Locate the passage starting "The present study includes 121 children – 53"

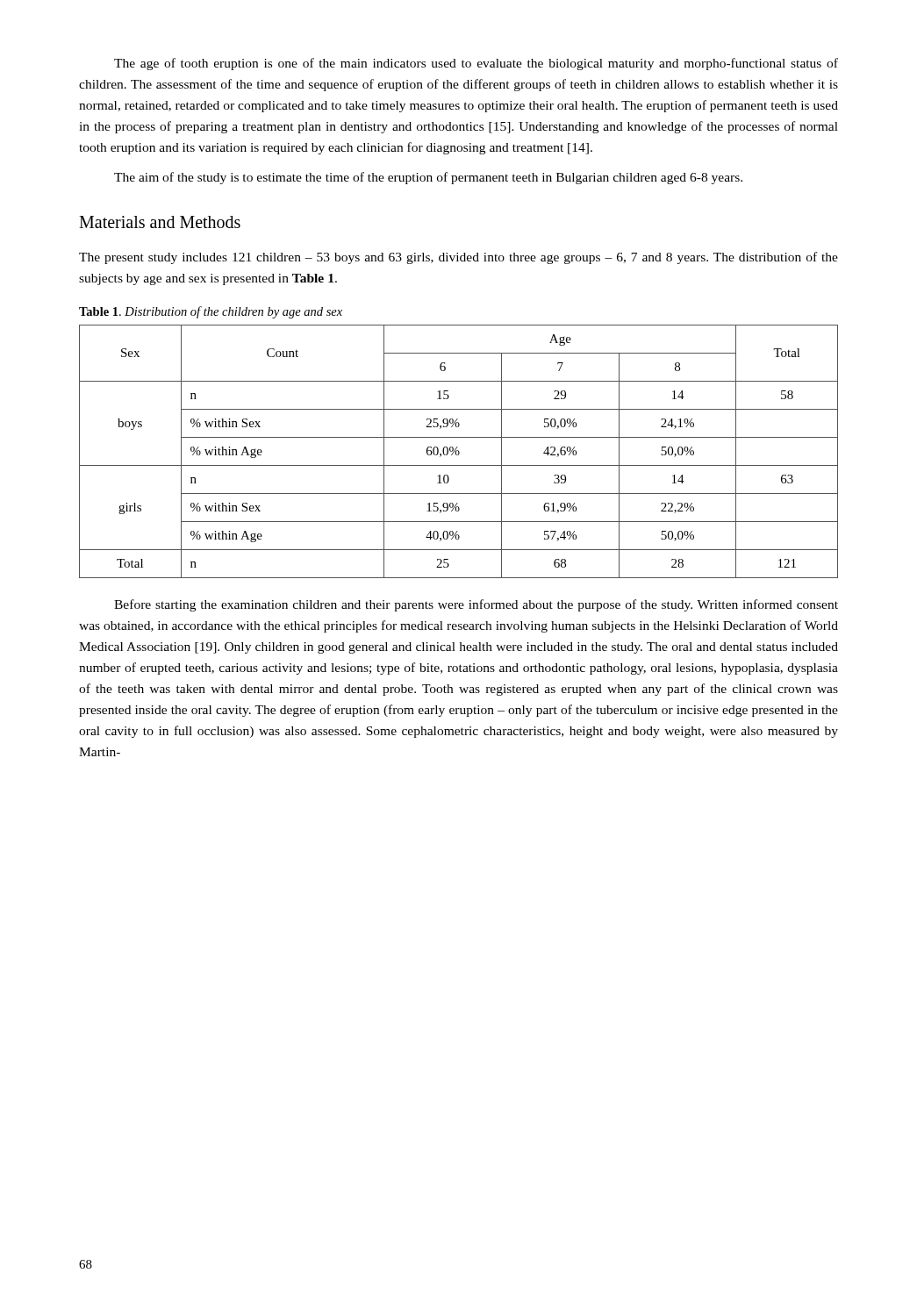point(458,268)
